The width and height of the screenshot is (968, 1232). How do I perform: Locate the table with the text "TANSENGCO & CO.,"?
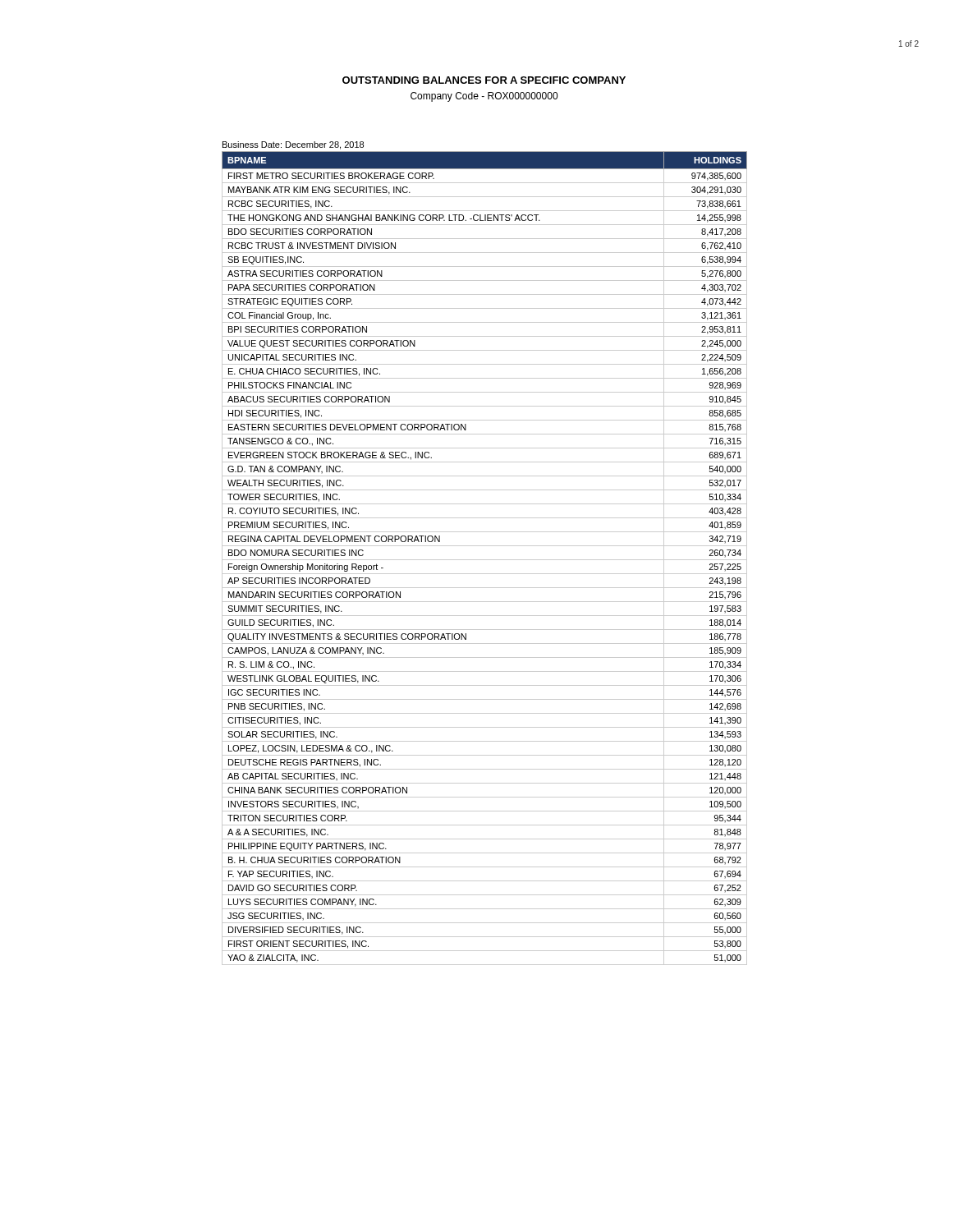click(484, 558)
